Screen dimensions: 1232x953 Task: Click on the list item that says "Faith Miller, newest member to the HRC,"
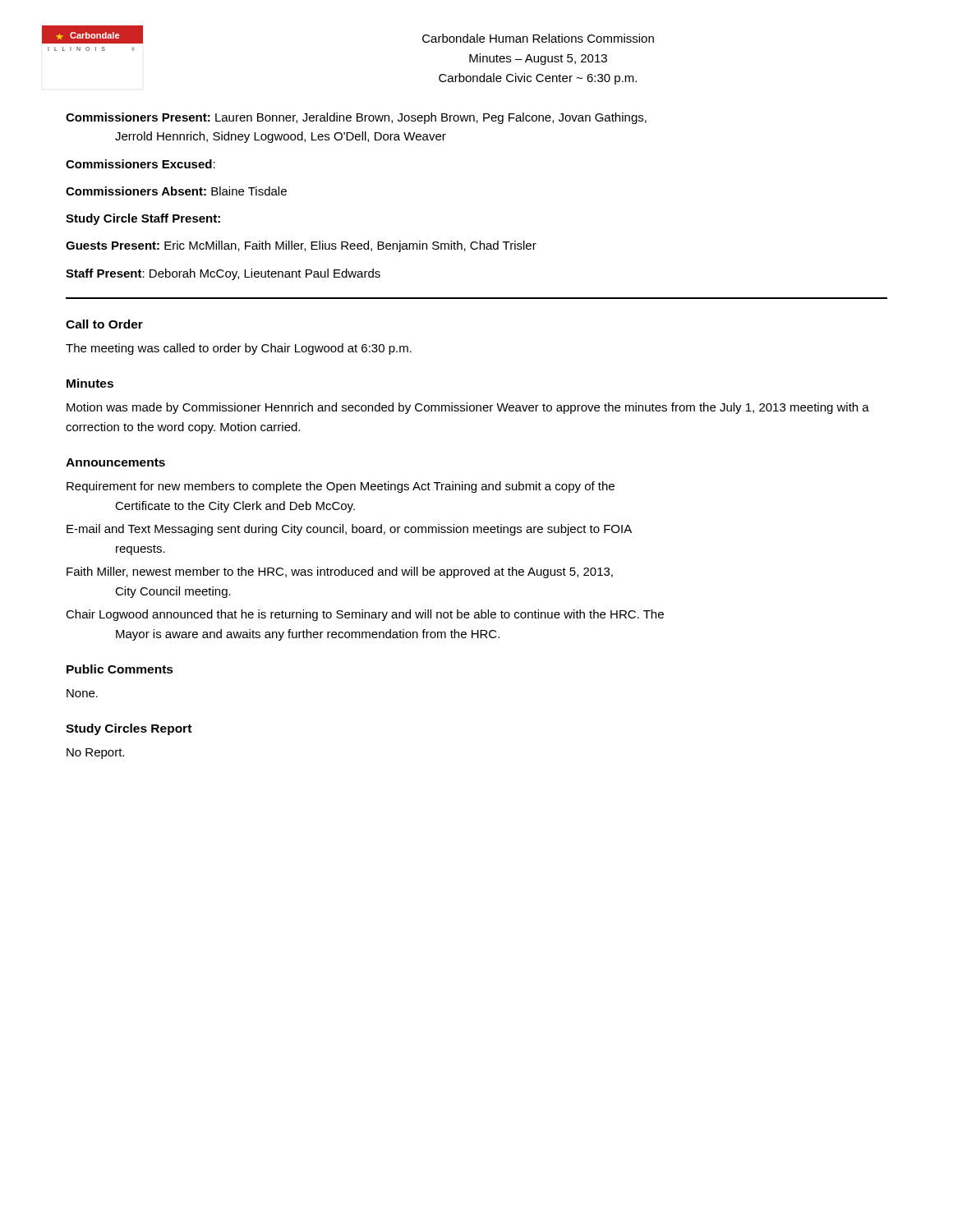click(x=340, y=582)
